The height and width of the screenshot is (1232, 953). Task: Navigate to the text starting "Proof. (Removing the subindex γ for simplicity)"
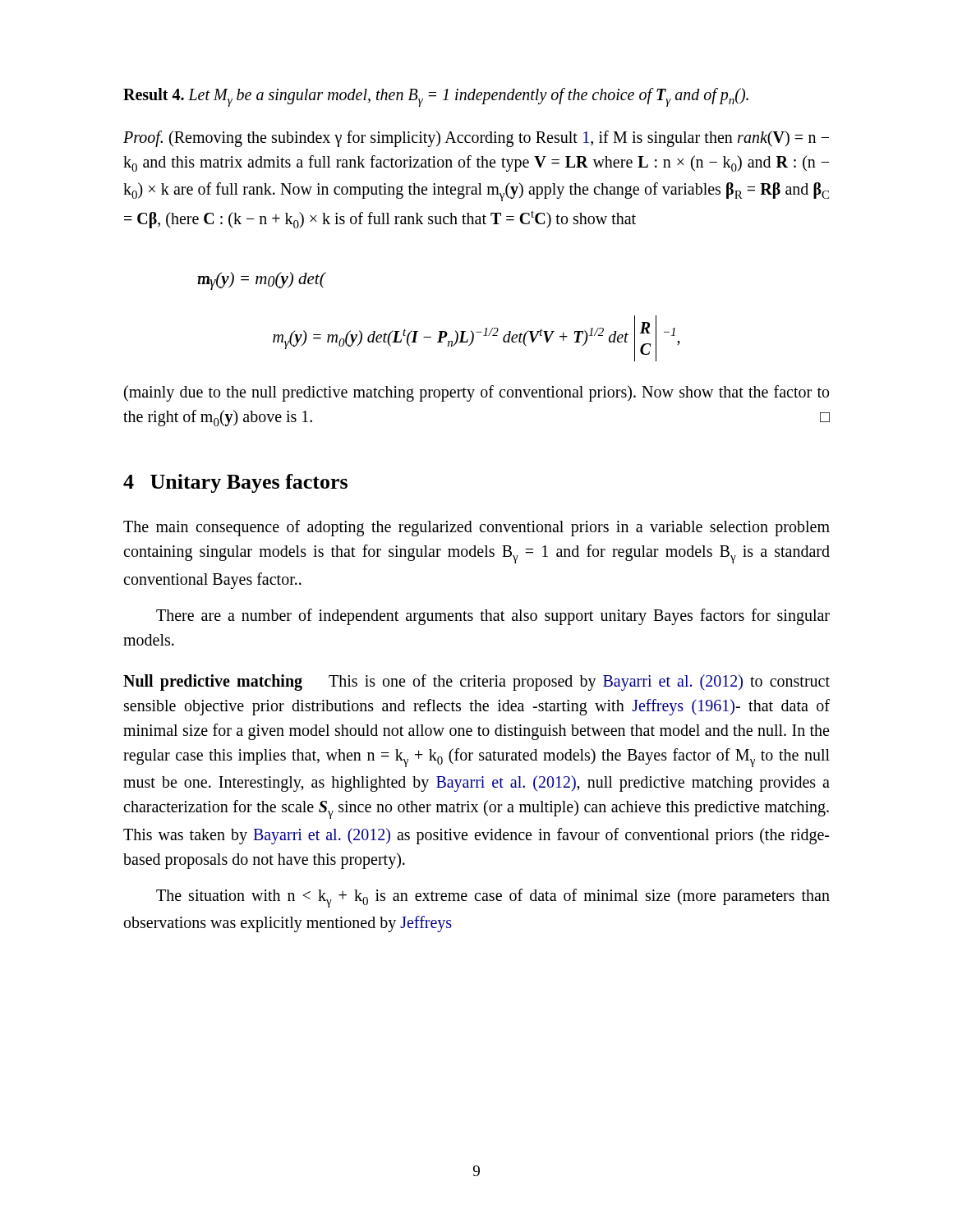(476, 179)
